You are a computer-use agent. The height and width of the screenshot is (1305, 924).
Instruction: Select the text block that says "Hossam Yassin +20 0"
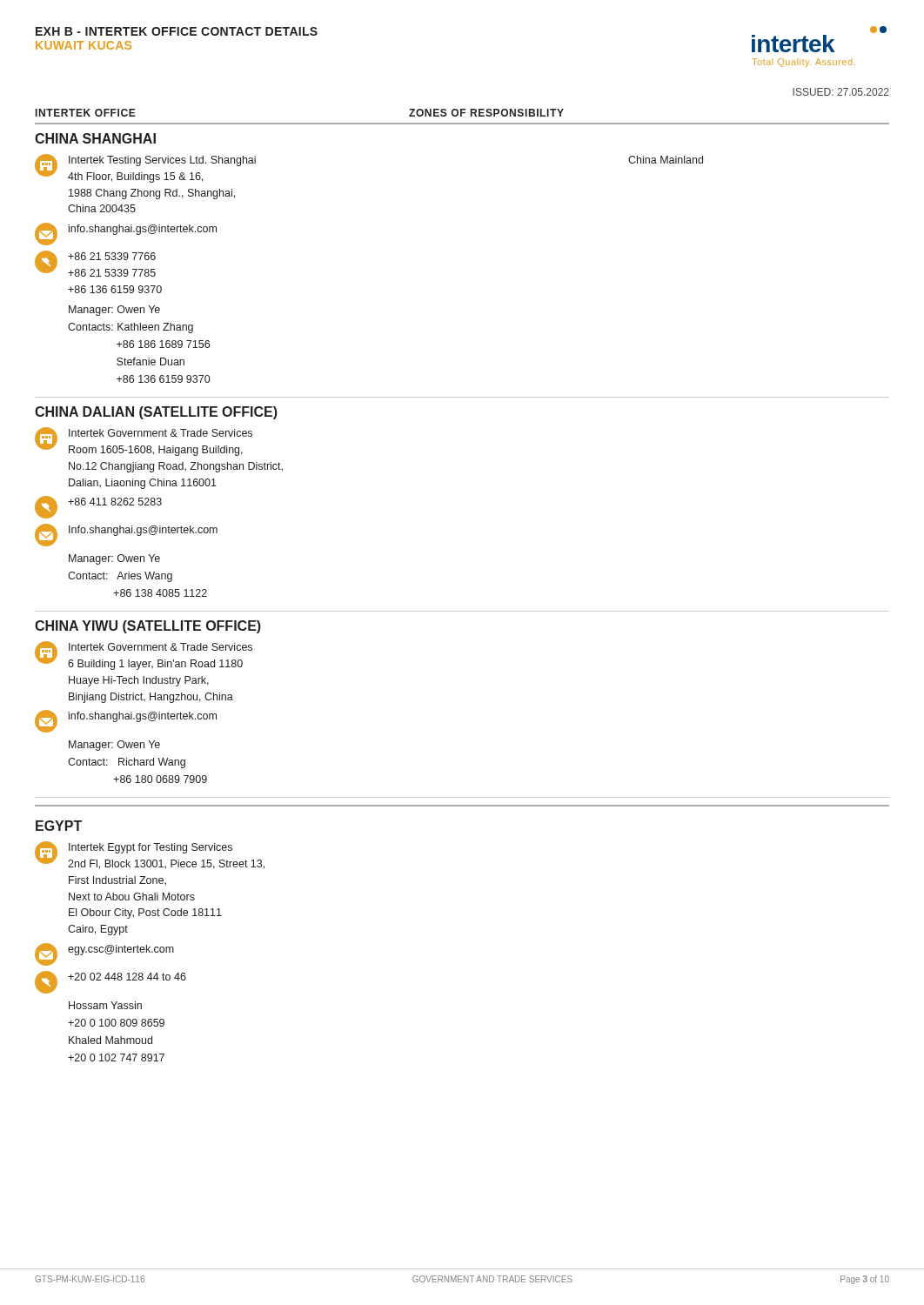pyautogui.click(x=116, y=1032)
